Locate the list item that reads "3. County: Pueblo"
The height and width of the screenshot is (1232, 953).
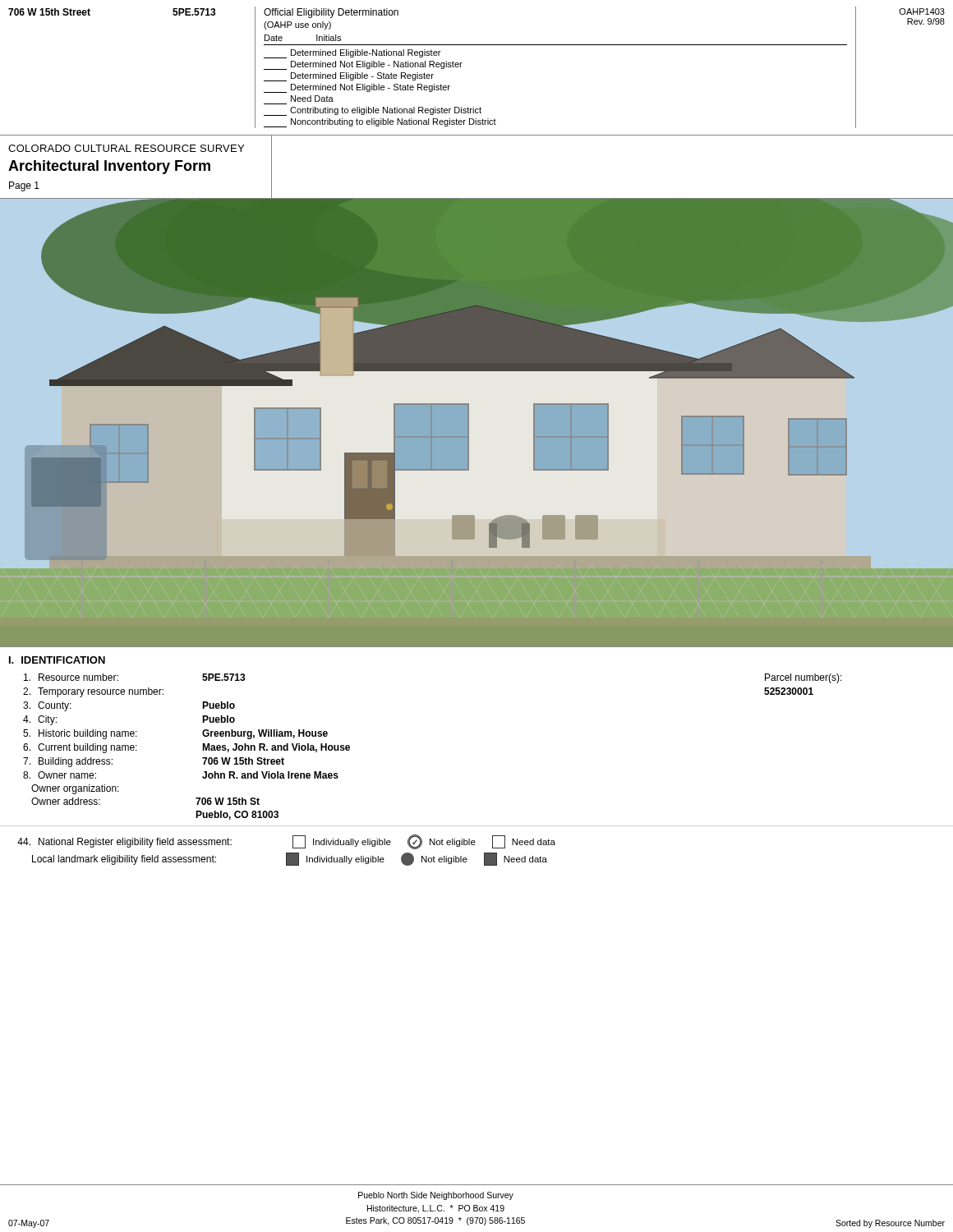click(x=46, y=706)
